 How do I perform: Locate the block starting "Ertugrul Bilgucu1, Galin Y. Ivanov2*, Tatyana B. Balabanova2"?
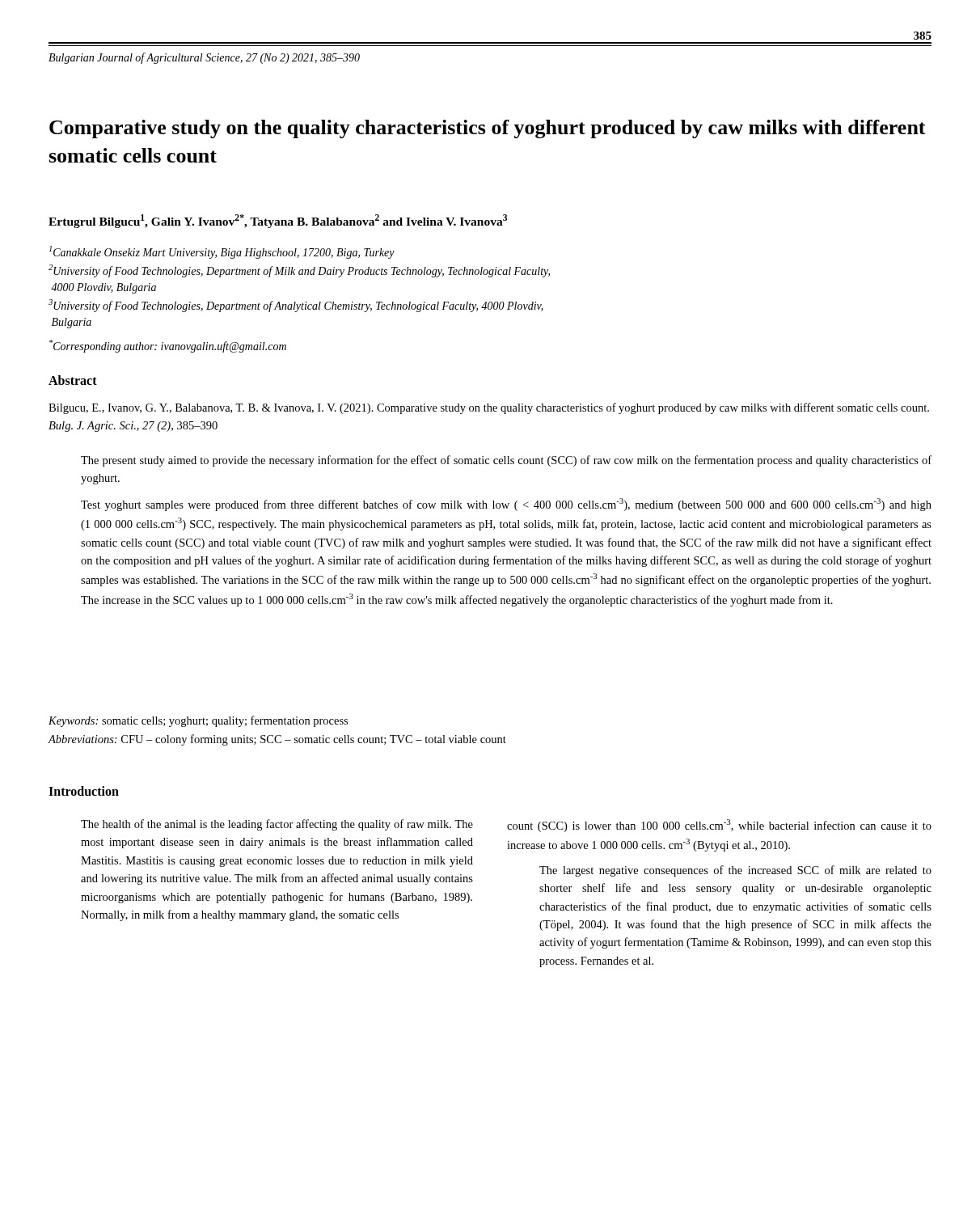pos(278,220)
